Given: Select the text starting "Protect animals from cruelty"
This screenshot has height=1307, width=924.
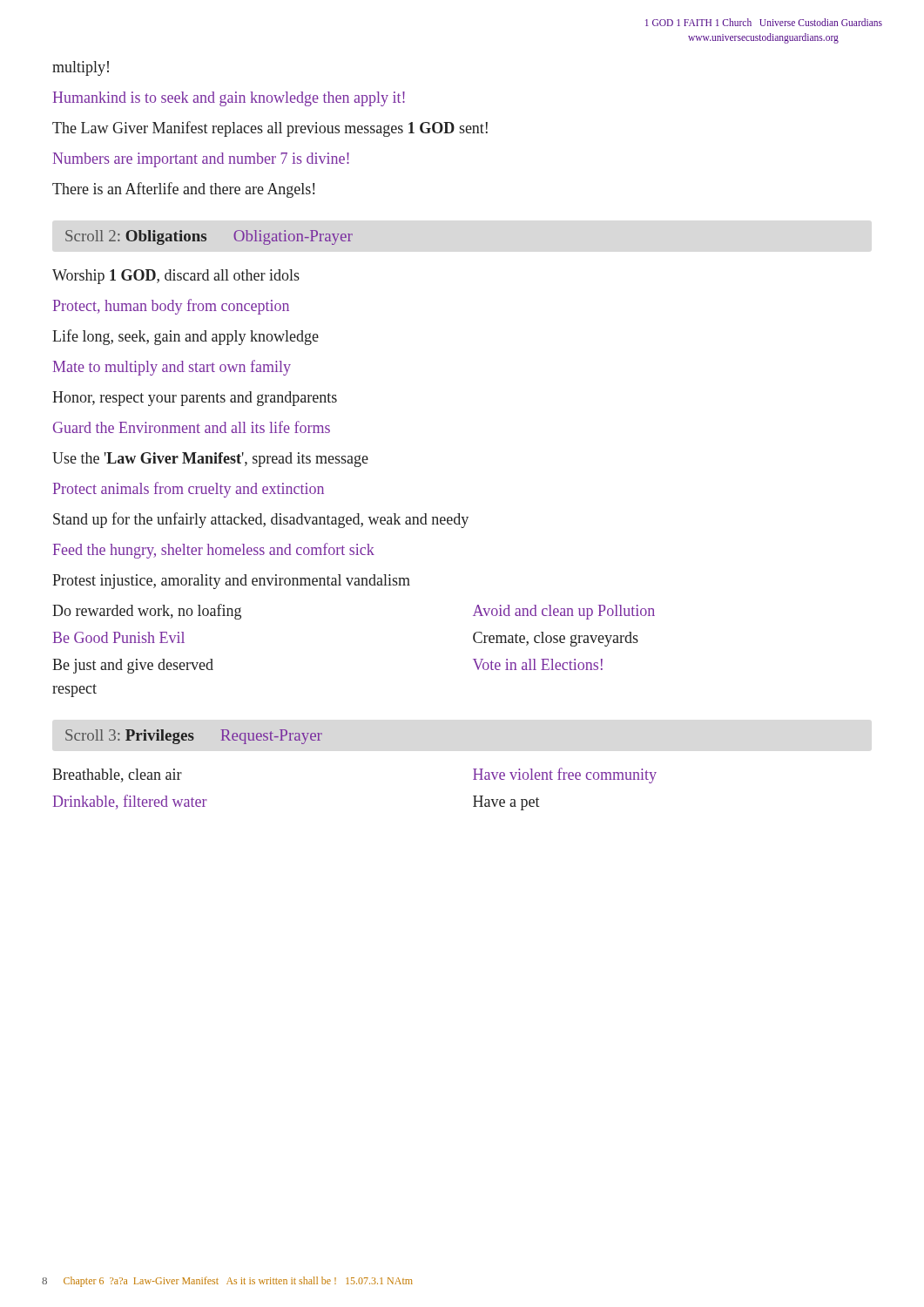Looking at the screenshot, I should 188,489.
